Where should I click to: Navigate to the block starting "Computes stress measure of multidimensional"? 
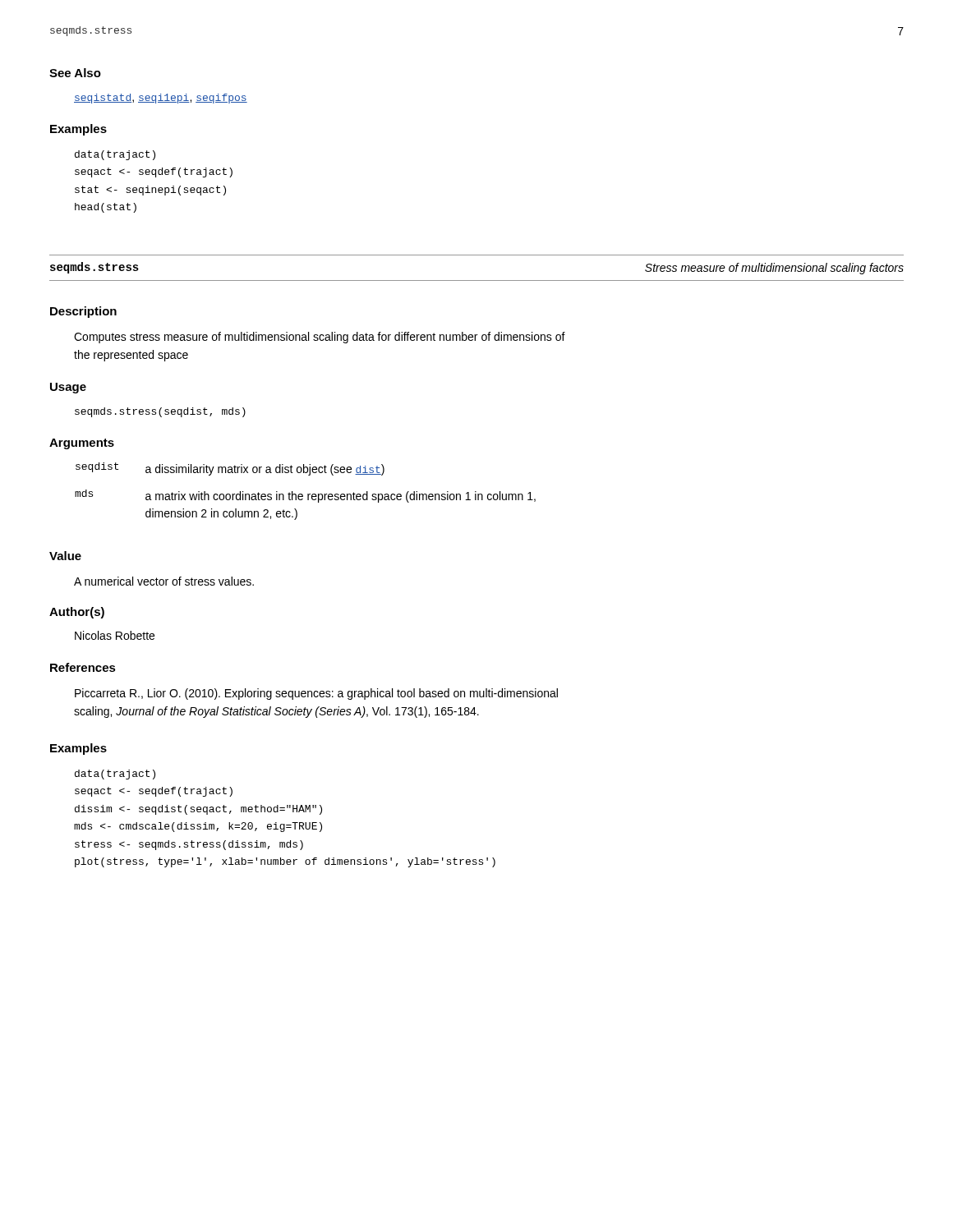point(319,346)
